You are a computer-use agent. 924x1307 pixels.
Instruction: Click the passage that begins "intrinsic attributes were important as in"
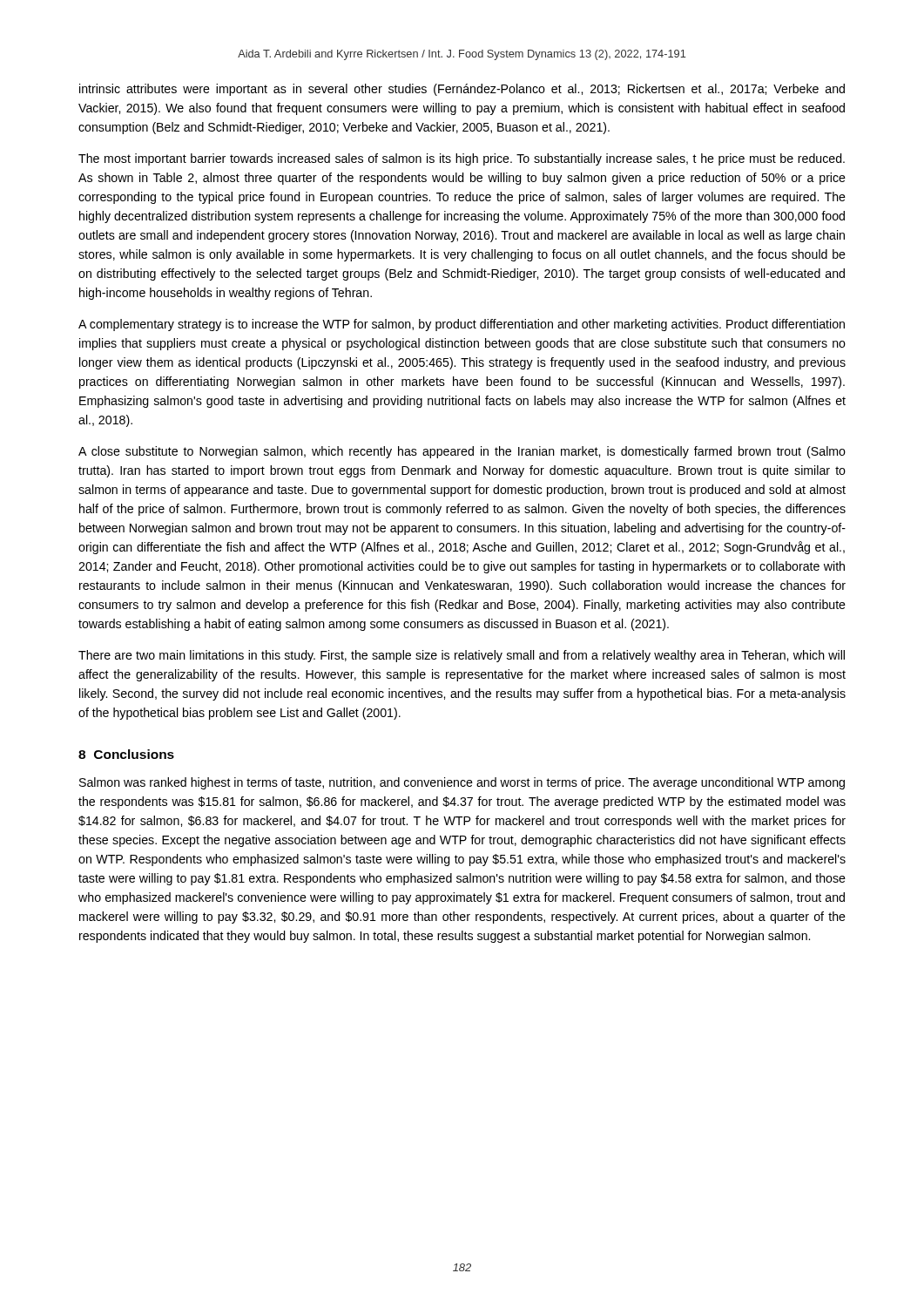[x=462, y=108]
